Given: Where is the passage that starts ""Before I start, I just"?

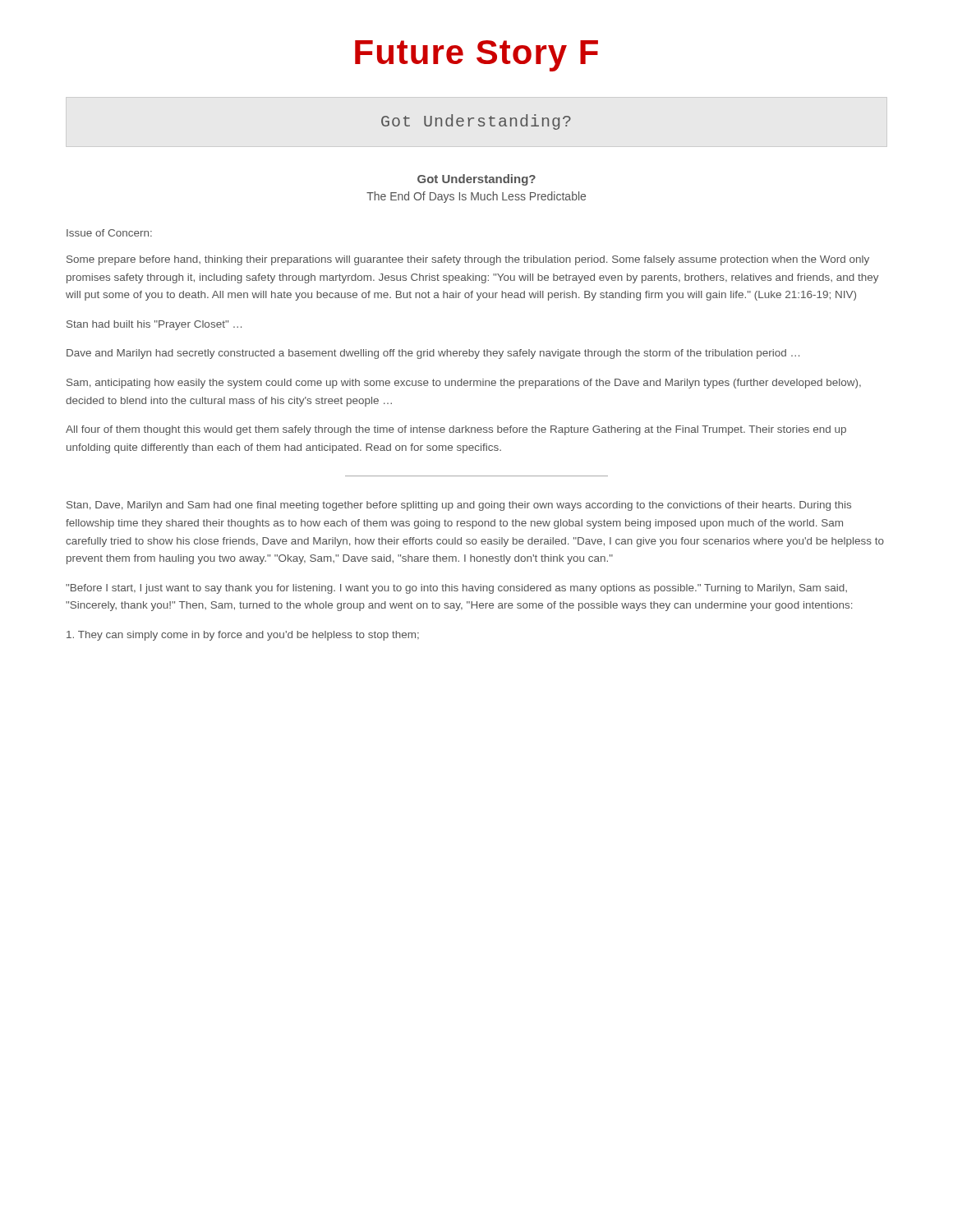Looking at the screenshot, I should point(459,596).
